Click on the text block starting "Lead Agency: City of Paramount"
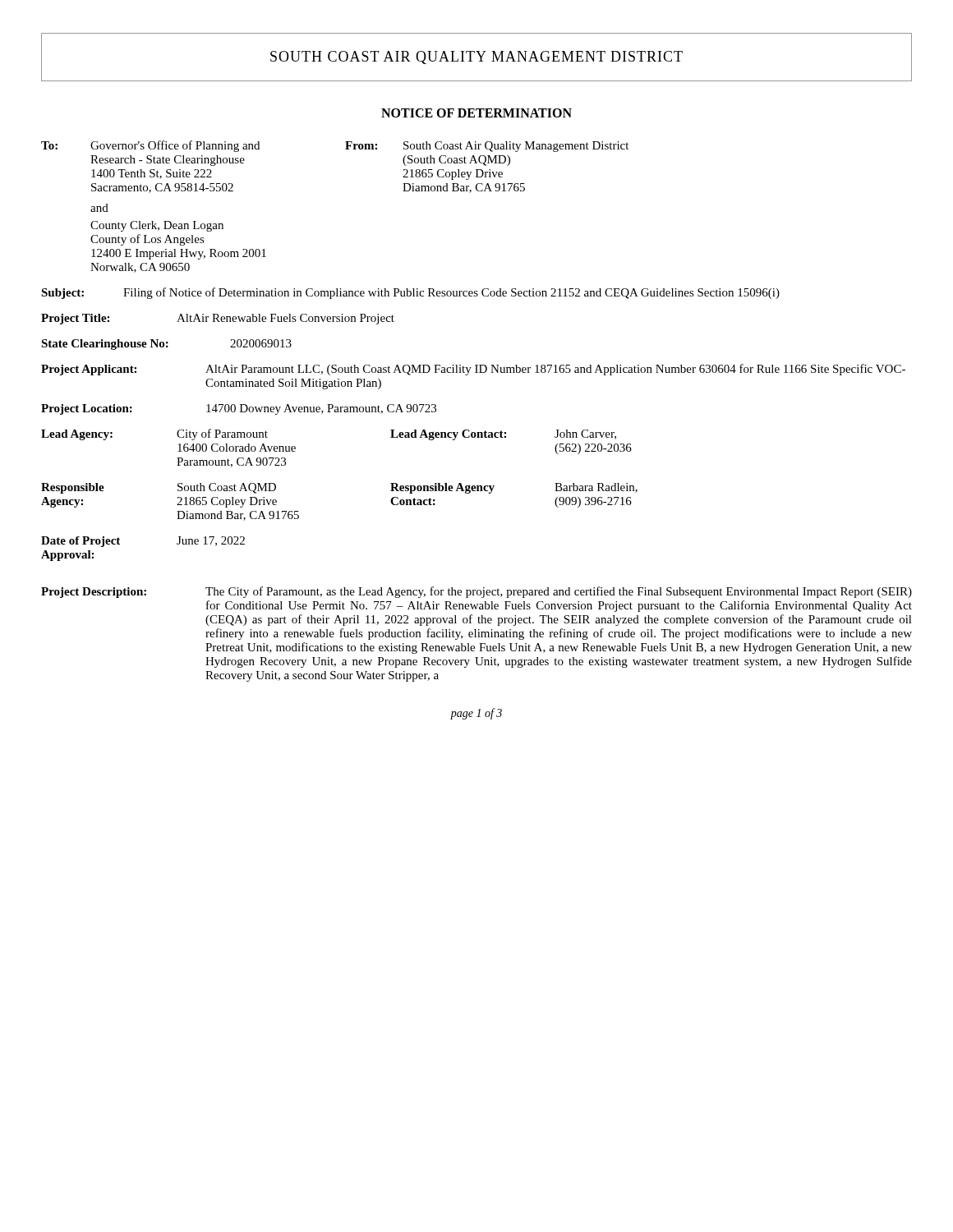This screenshot has width=953, height=1232. [476, 448]
